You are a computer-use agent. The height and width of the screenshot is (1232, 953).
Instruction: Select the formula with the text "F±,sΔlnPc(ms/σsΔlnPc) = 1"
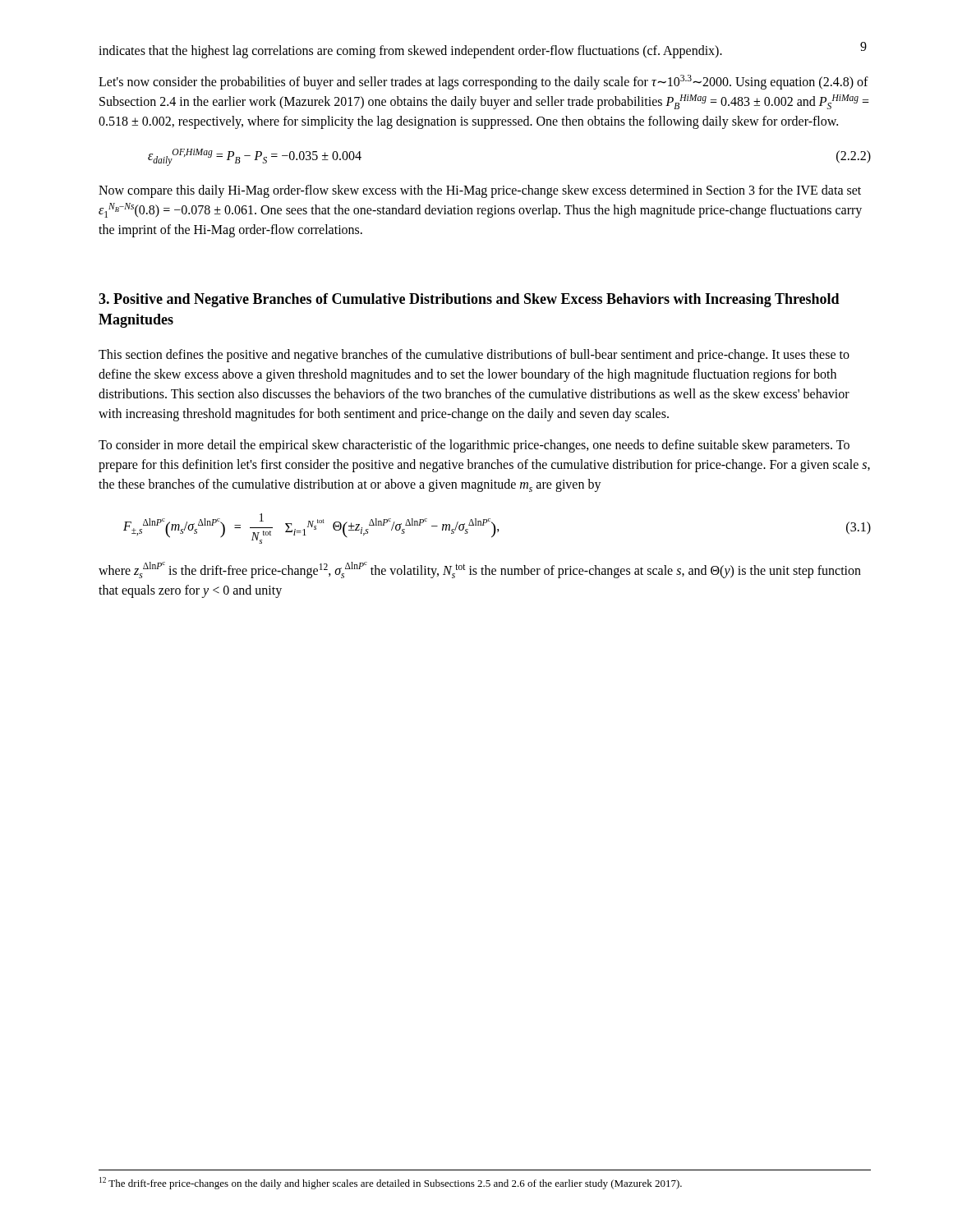click(x=497, y=528)
